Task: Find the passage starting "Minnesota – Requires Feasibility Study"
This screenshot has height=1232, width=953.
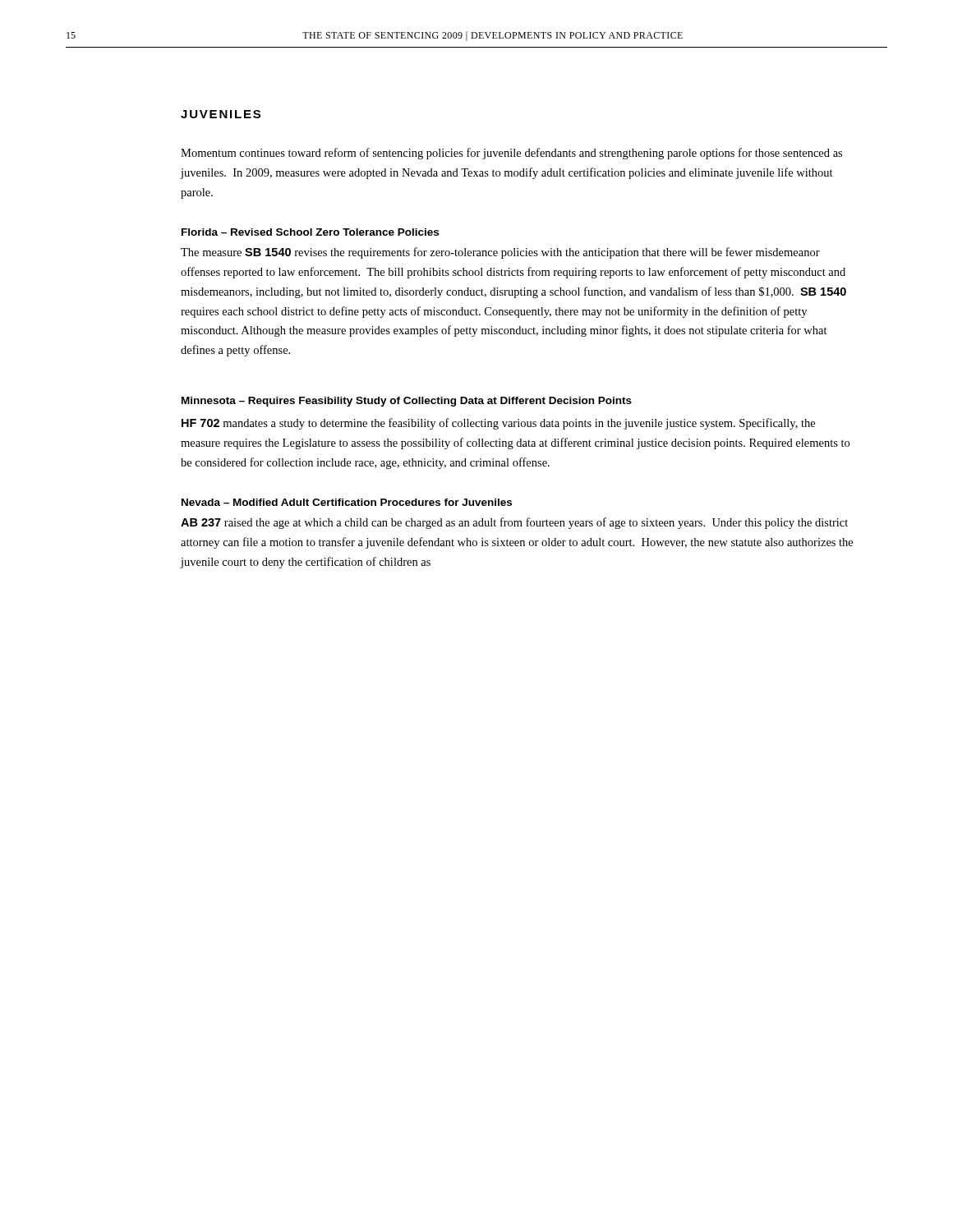Action: point(406,401)
